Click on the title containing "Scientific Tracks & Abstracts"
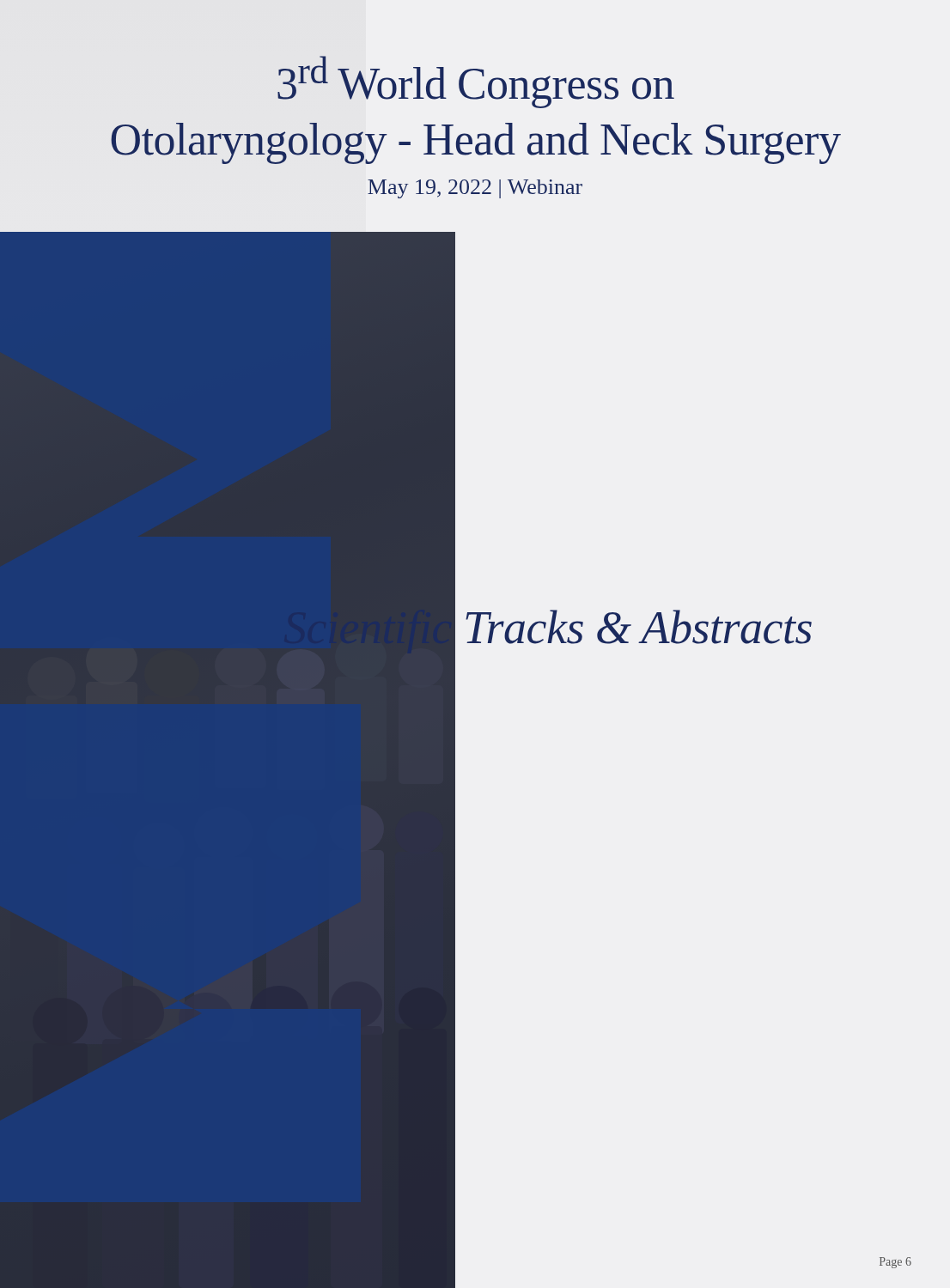Image resolution: width=950 pixels, height=1288 pixels. 548,628
